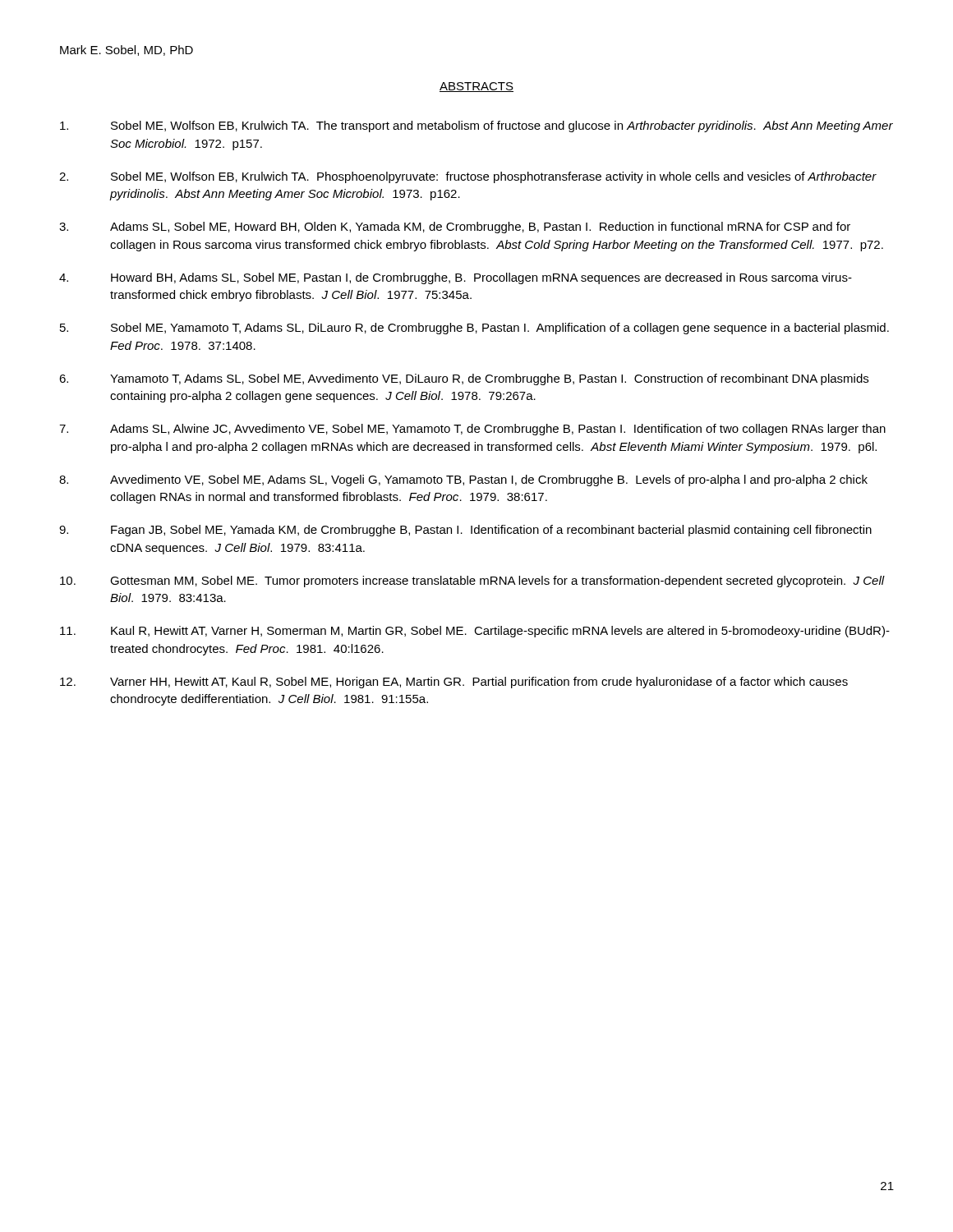Navigate to the element starting "3. Adams SL, Sobel ME,"

pos(476,236)
